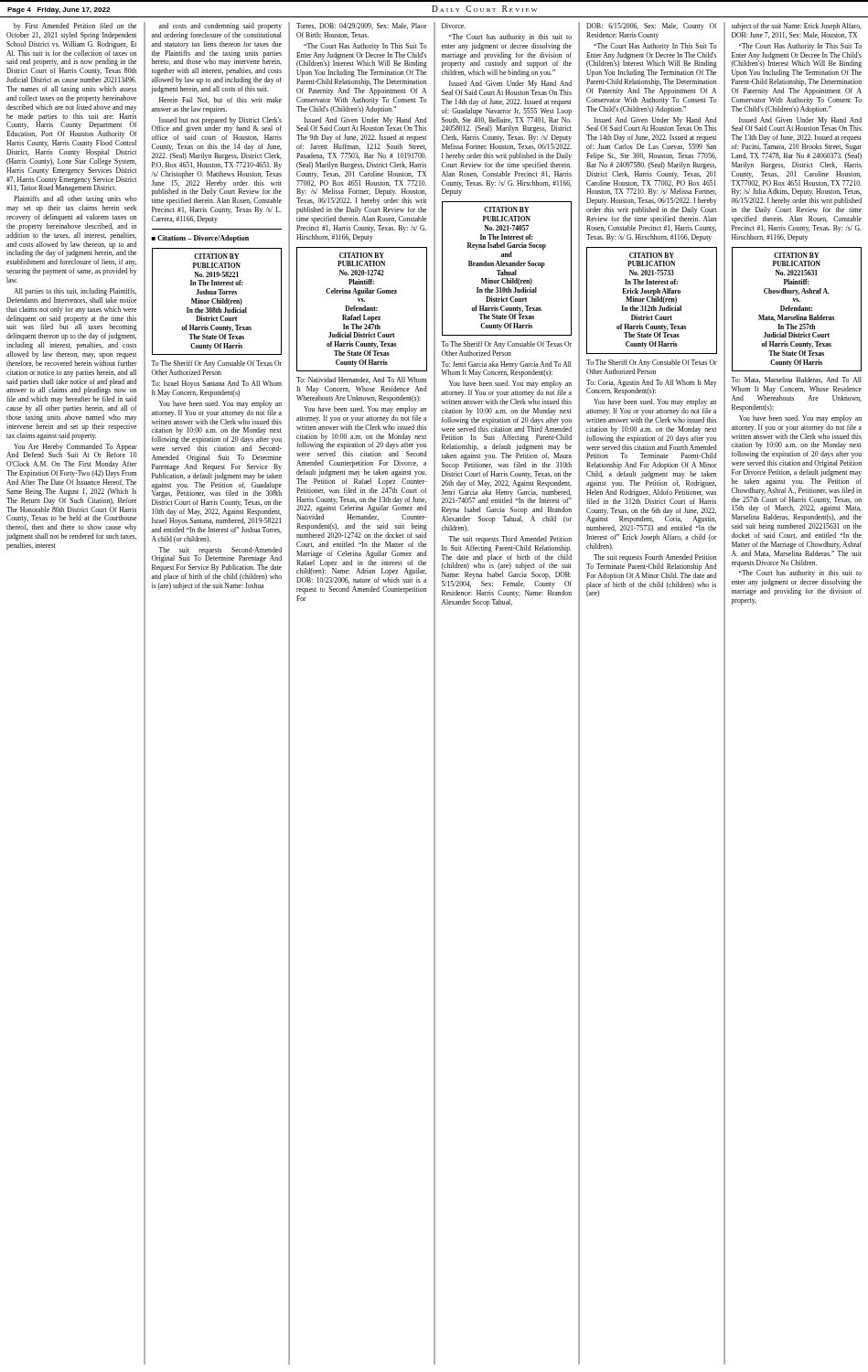The image size is (868, 1372).
Task: Click on the text block that reads "CITATION BYPUBLICATIONNo. 202215631Plaintiff:Chowdhury, Ashraf A.vs.Defendant:Mata, Marselina"
Action: click(x=796, y=309)
